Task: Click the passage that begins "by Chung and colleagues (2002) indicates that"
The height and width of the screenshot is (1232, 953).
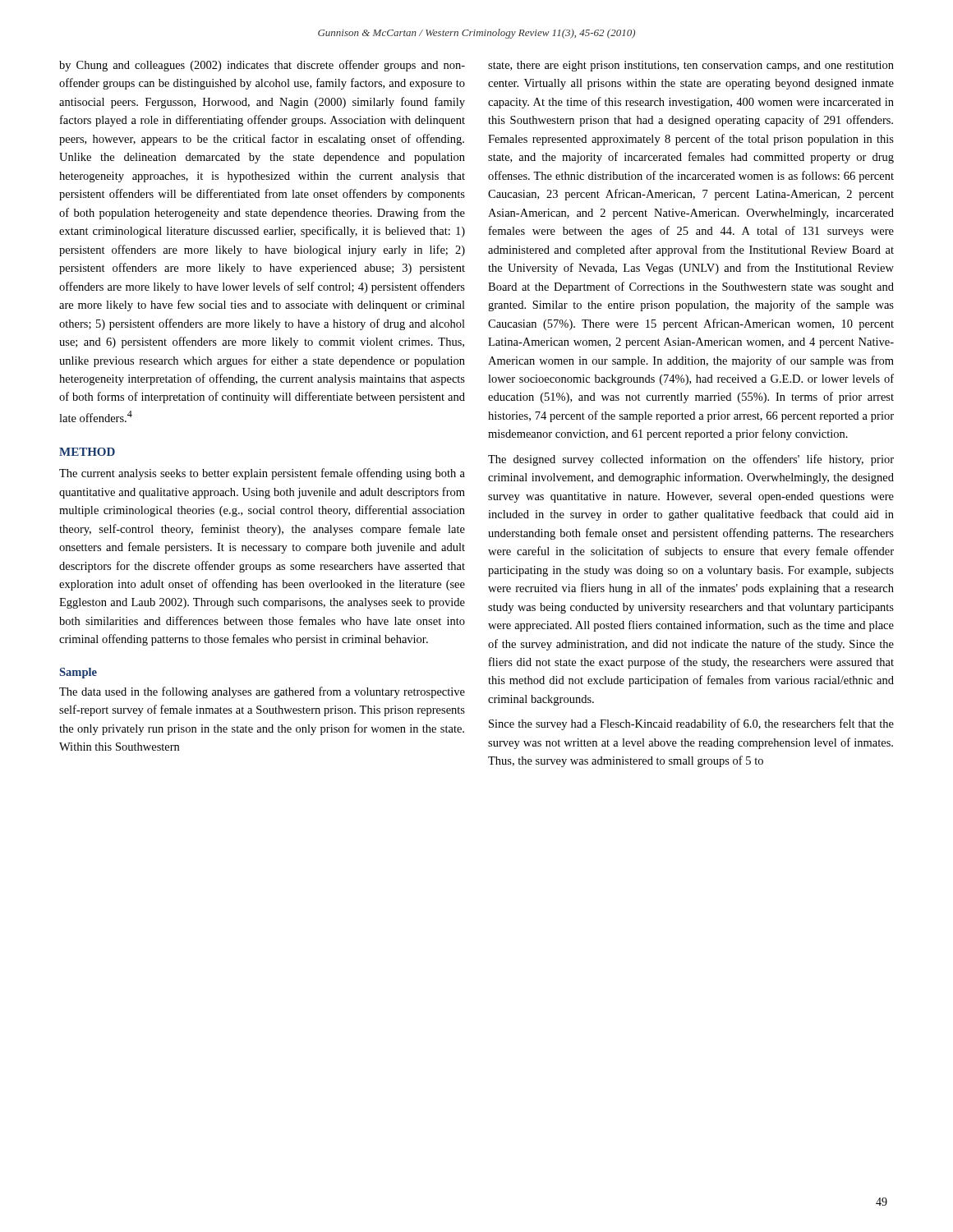Action: tap(262, 242)
